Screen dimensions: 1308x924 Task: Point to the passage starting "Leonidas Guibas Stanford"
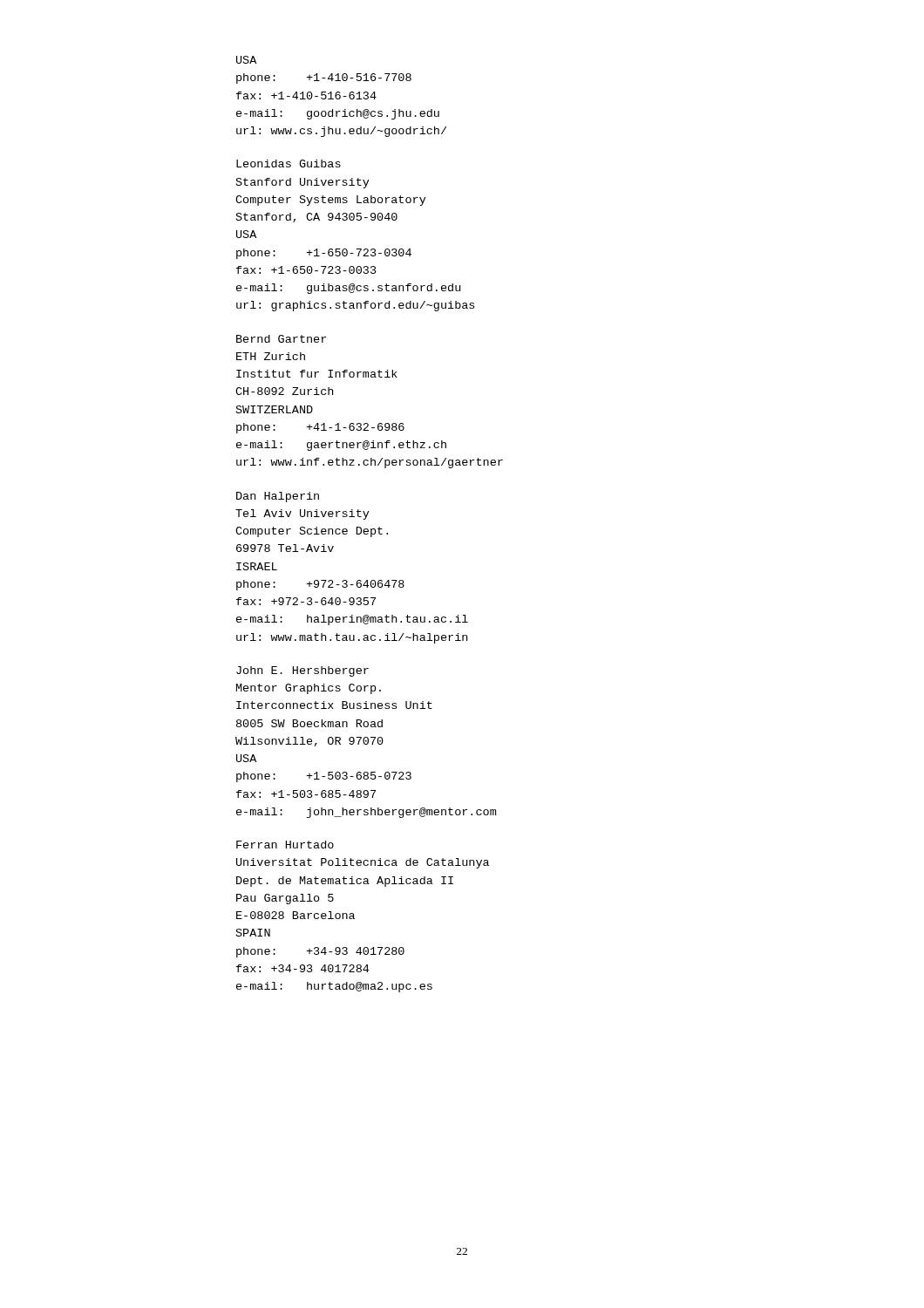(289, 164)
